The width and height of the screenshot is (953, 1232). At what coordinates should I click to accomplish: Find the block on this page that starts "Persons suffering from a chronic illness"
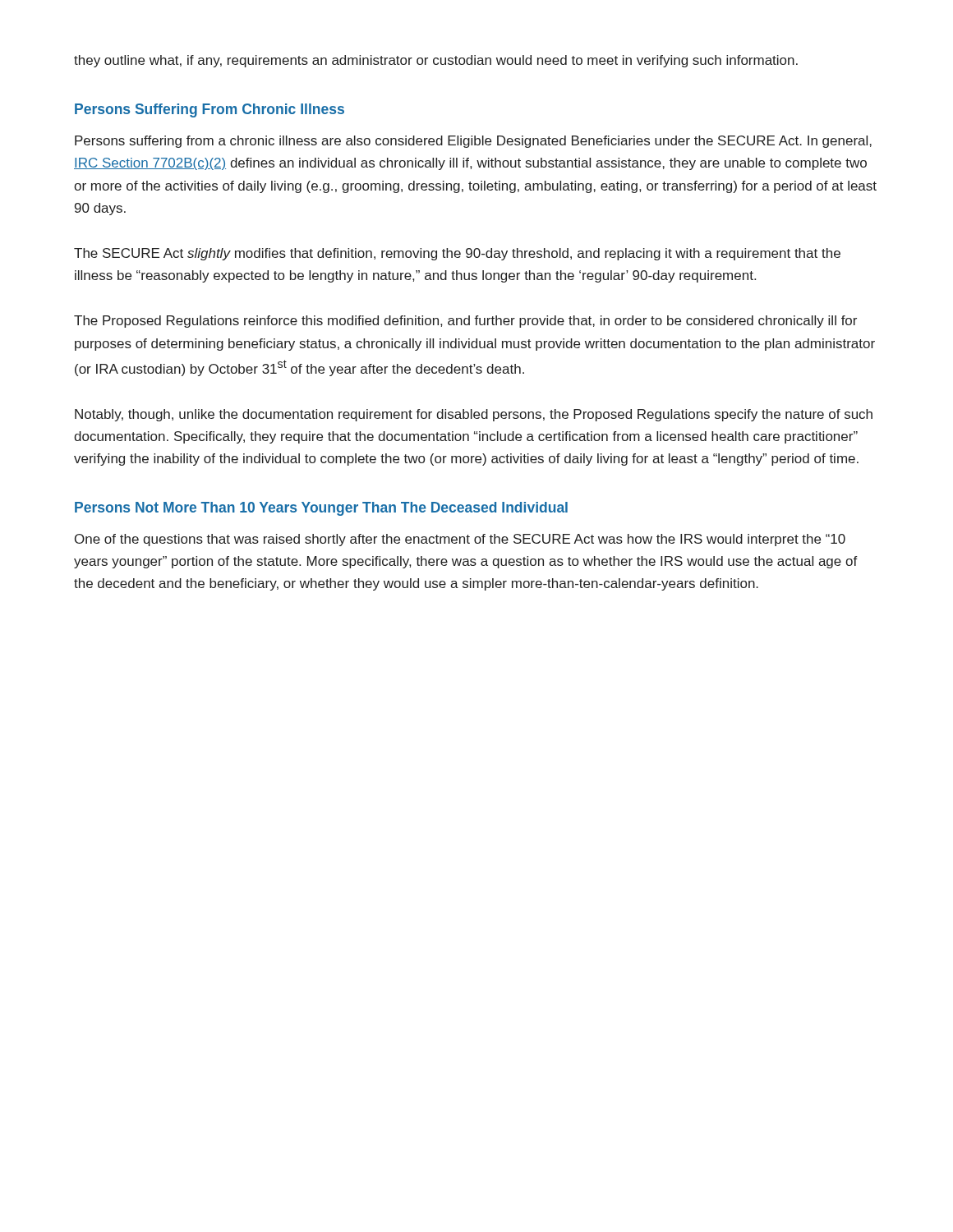coord(475,175)
